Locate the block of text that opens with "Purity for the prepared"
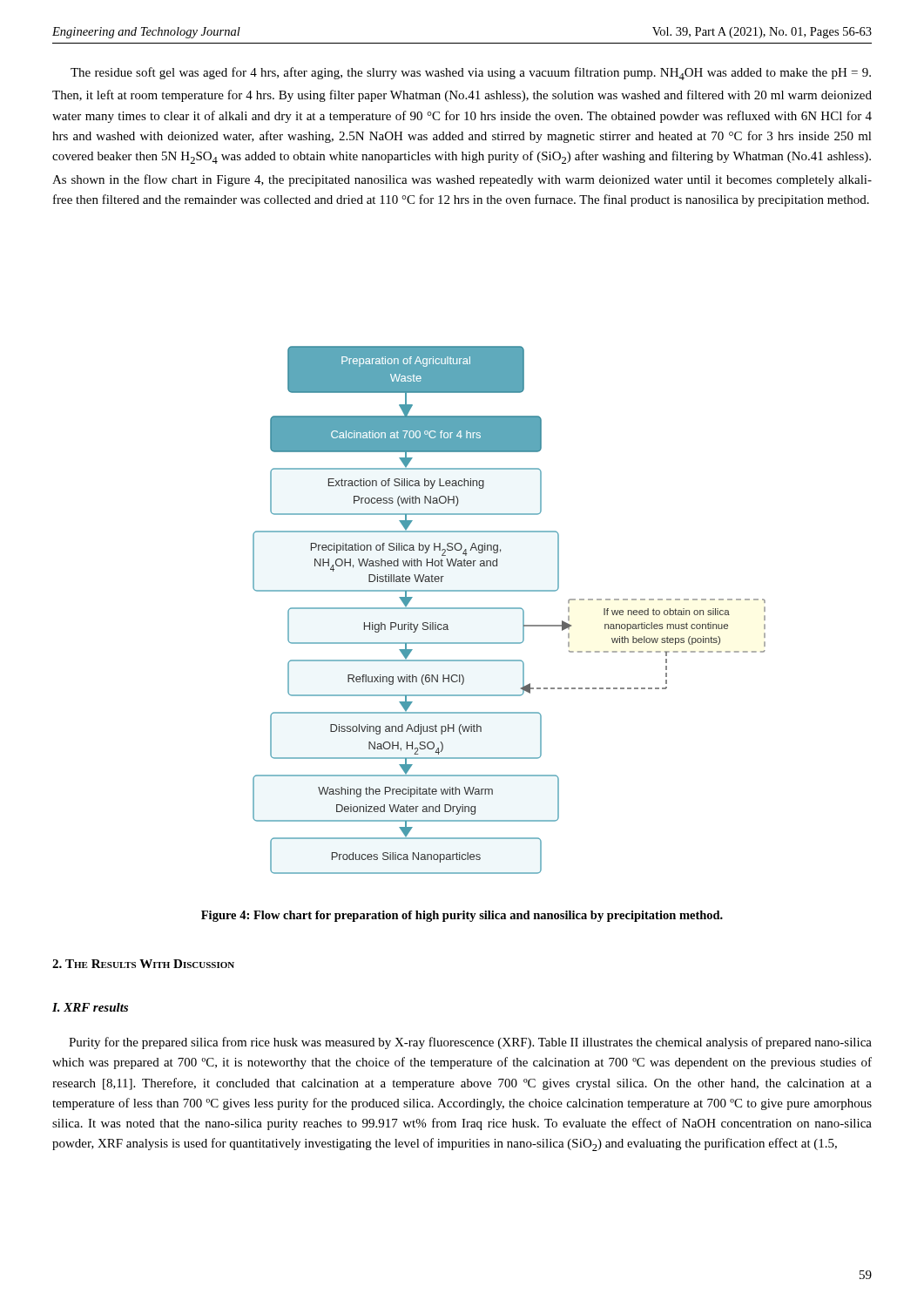The image size is (924, 1307). point(462,1094)
